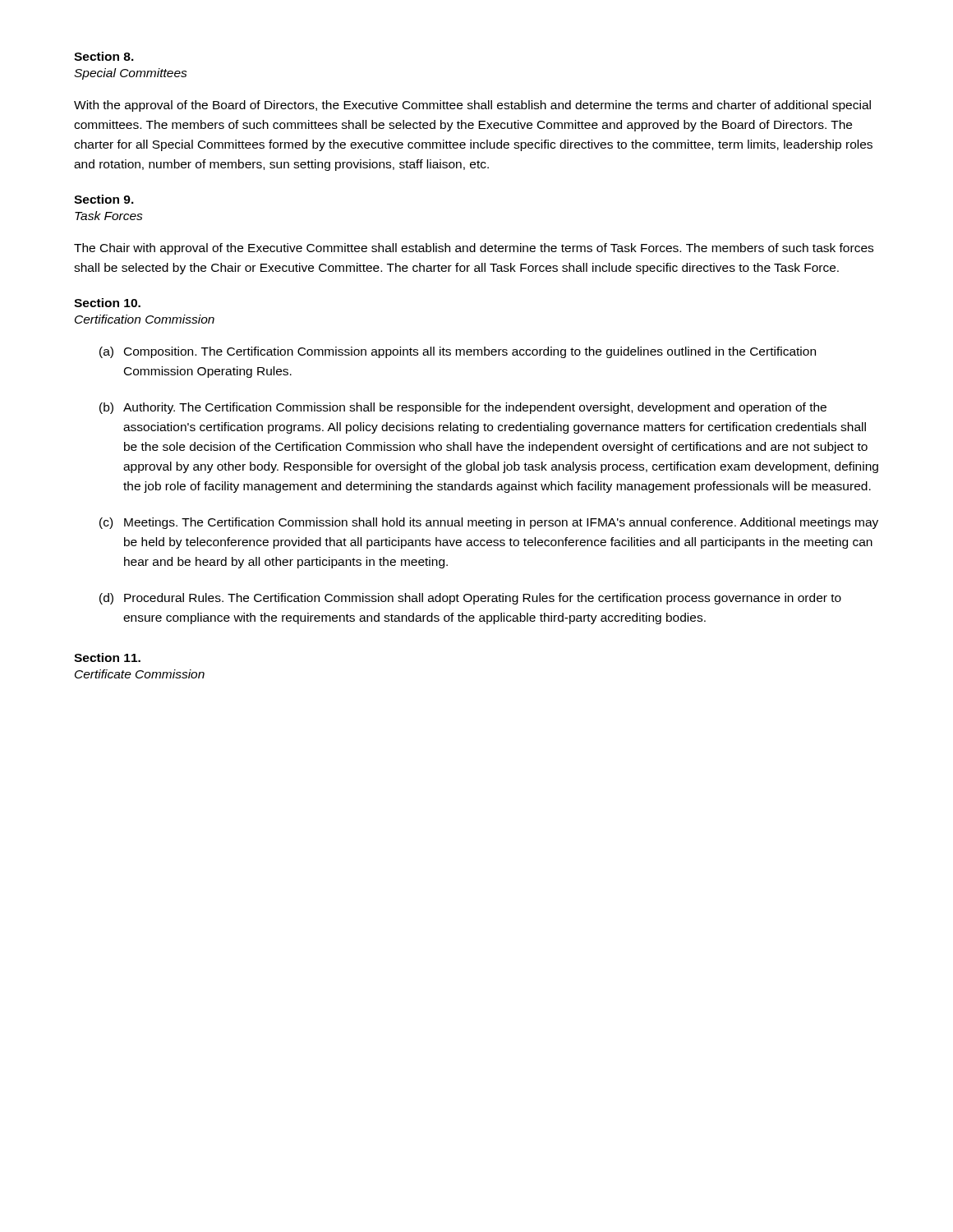Point to the region starting "Certification Commission"
Screen dimensions: 1232x953
click(144, 319)
